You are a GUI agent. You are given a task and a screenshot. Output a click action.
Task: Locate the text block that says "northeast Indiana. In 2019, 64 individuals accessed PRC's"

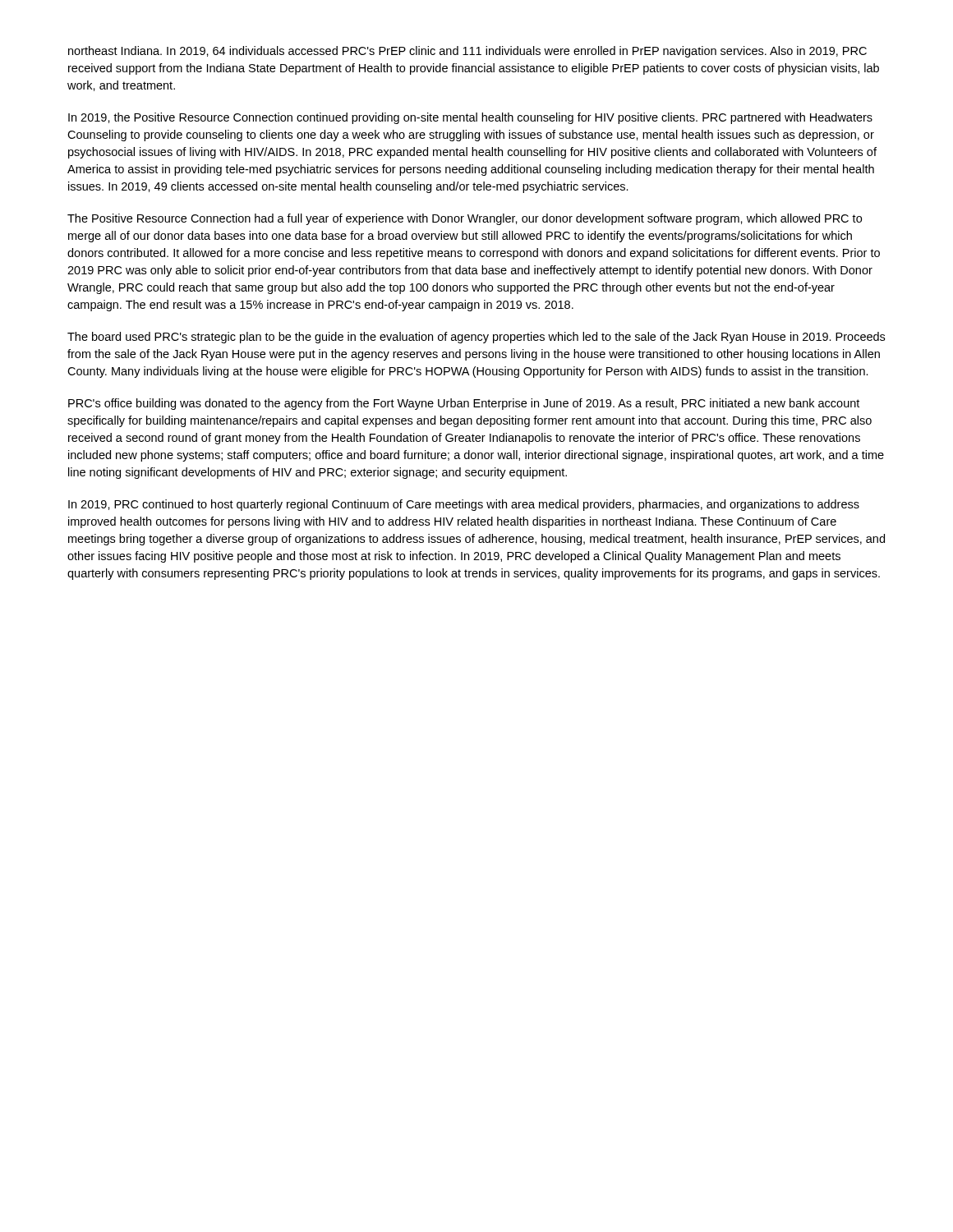(x=473, y=68)
